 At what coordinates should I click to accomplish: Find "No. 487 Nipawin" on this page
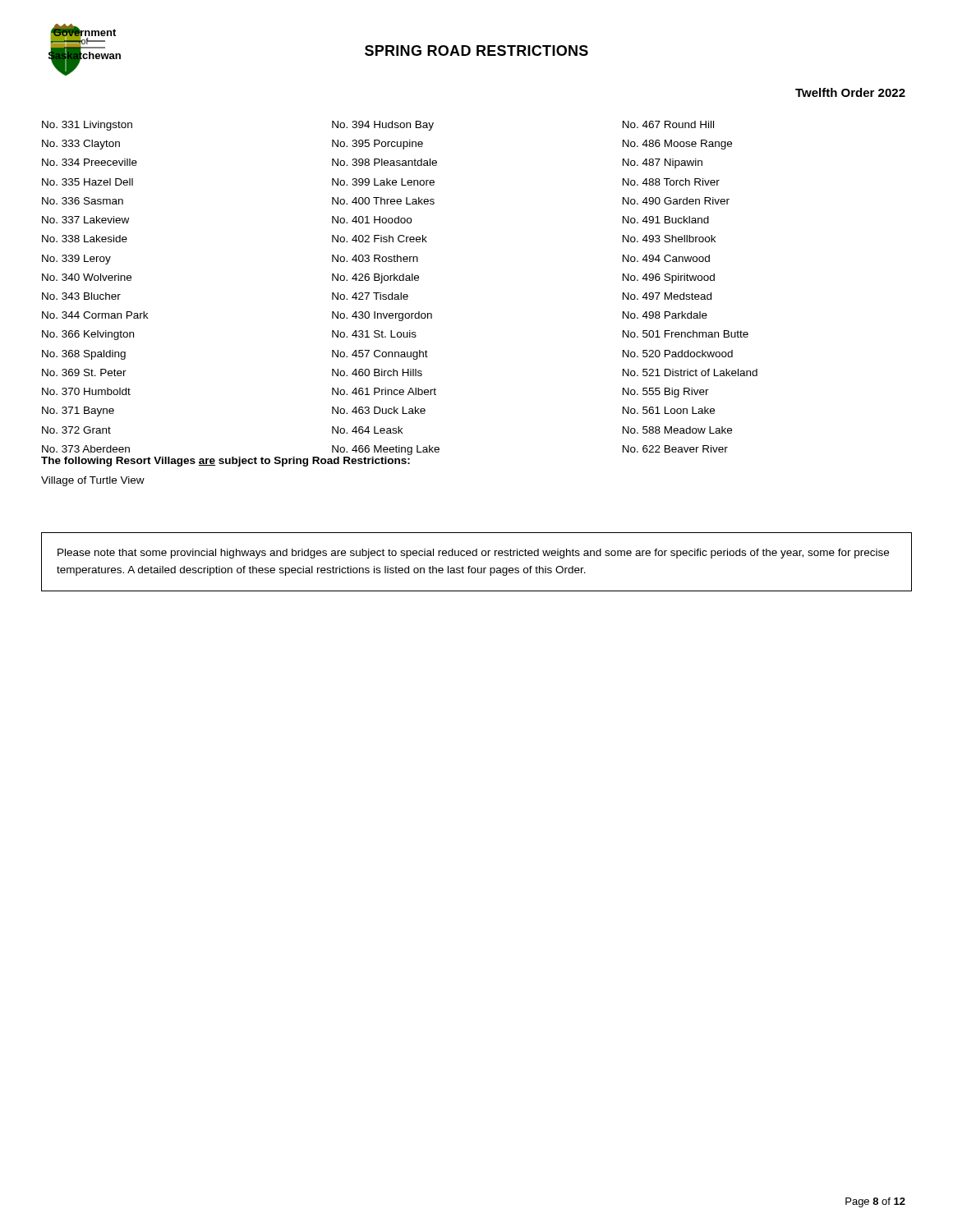662,163
